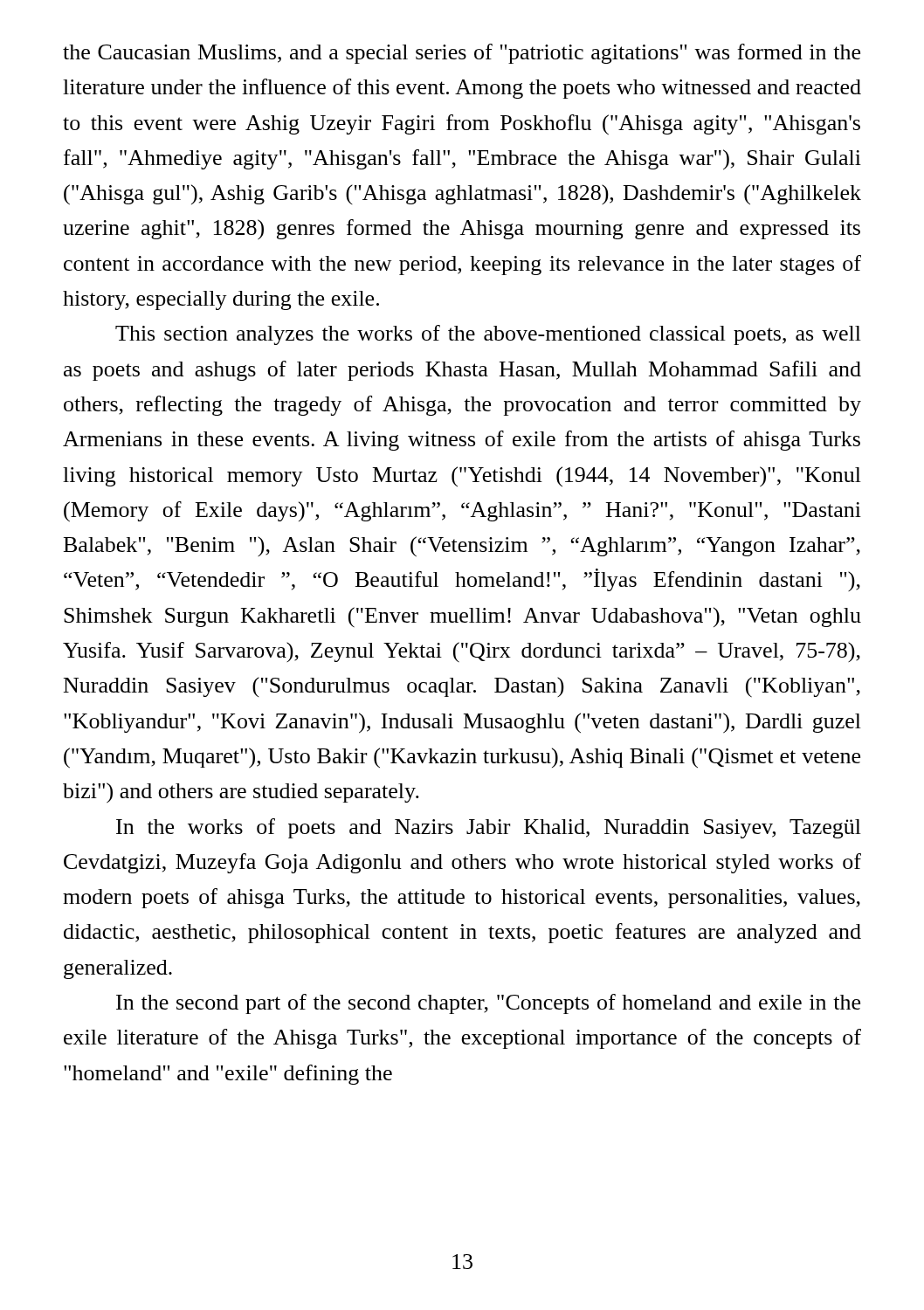Select the text block starting "the Caucasian Muslims, and"

(x=462, y=176)
